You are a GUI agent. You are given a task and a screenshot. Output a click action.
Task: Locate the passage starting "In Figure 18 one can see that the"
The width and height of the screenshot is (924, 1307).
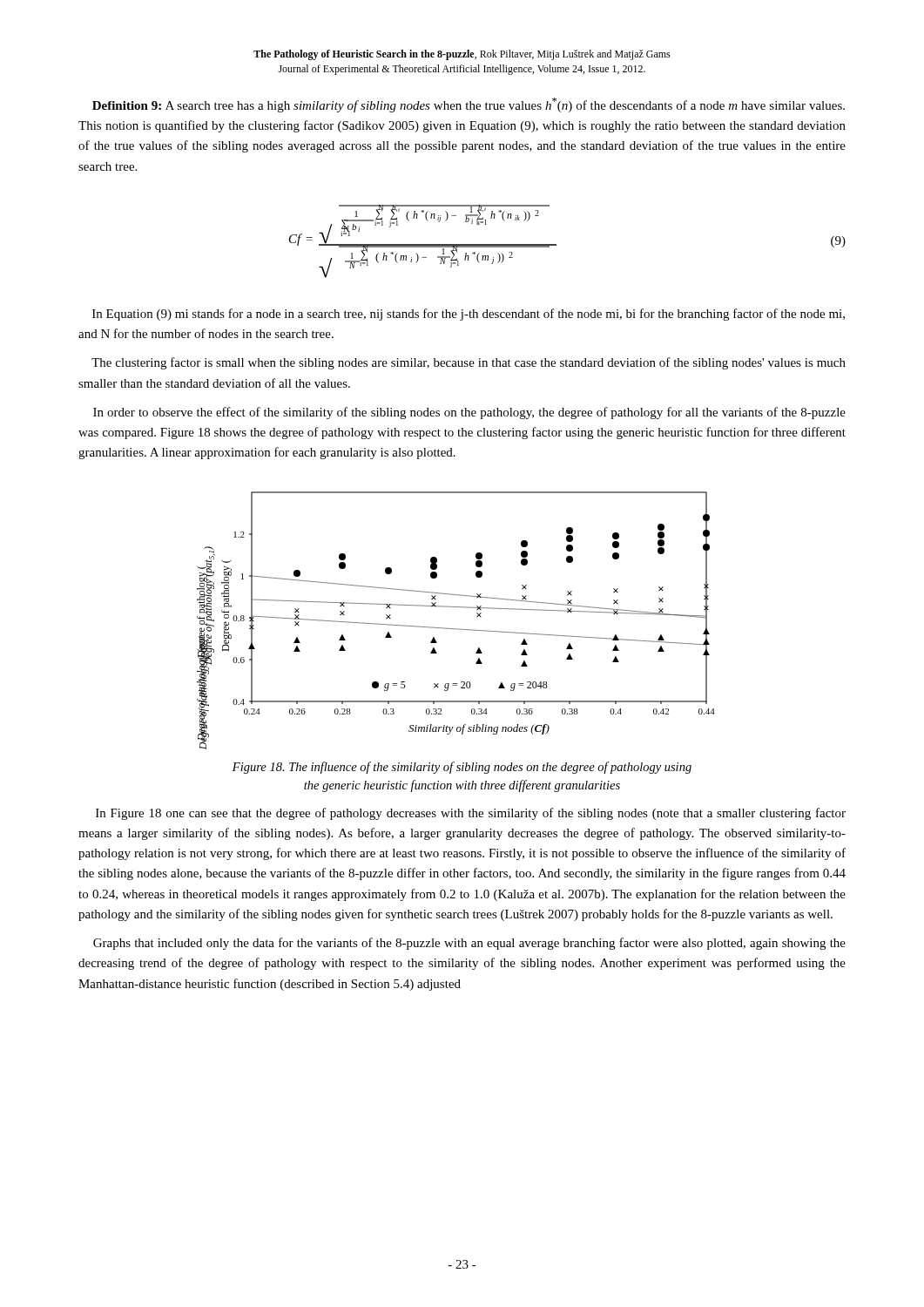[462, 863]
